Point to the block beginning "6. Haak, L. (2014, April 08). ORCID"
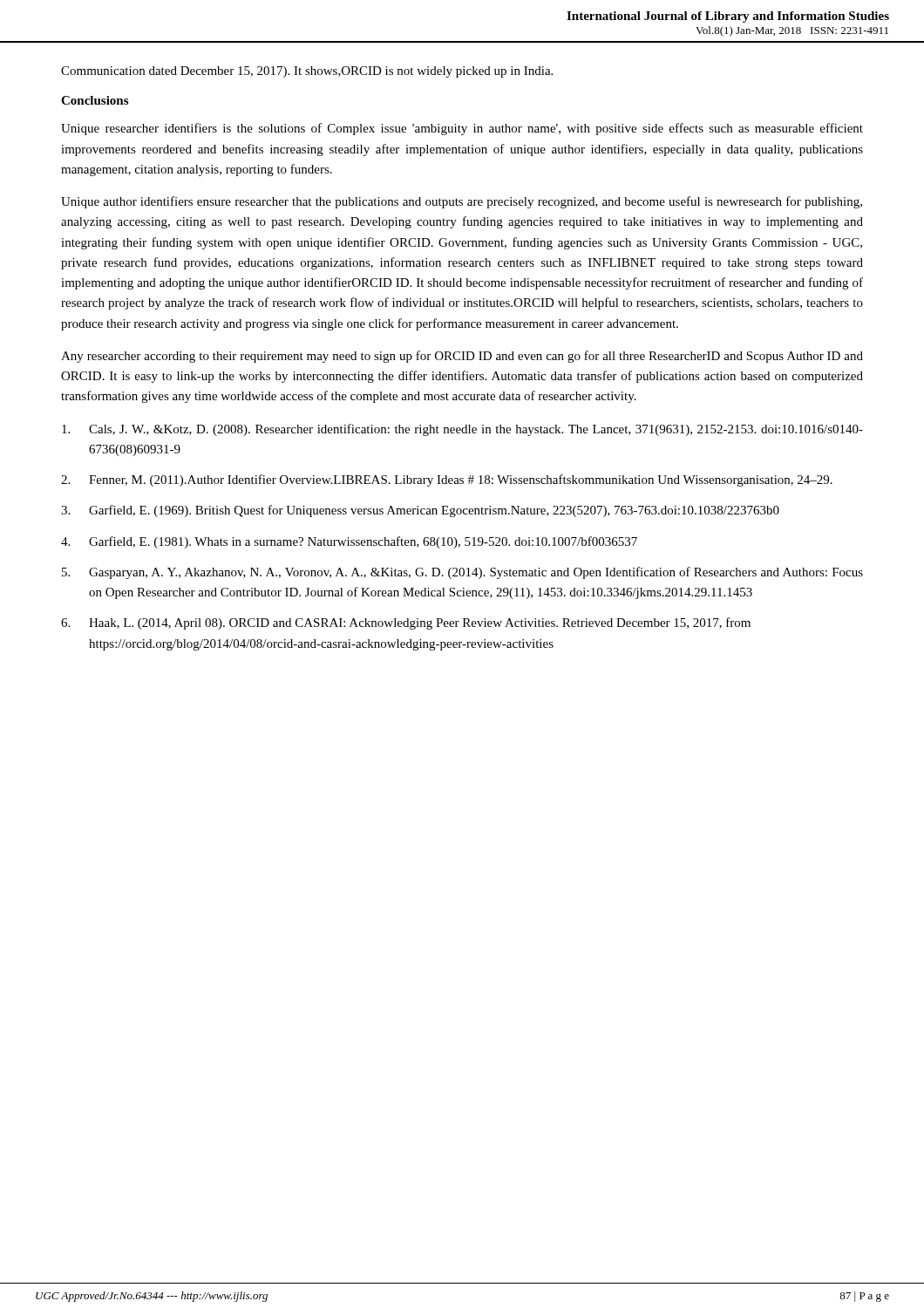The image size is (924, 1308). coord(462,633)
